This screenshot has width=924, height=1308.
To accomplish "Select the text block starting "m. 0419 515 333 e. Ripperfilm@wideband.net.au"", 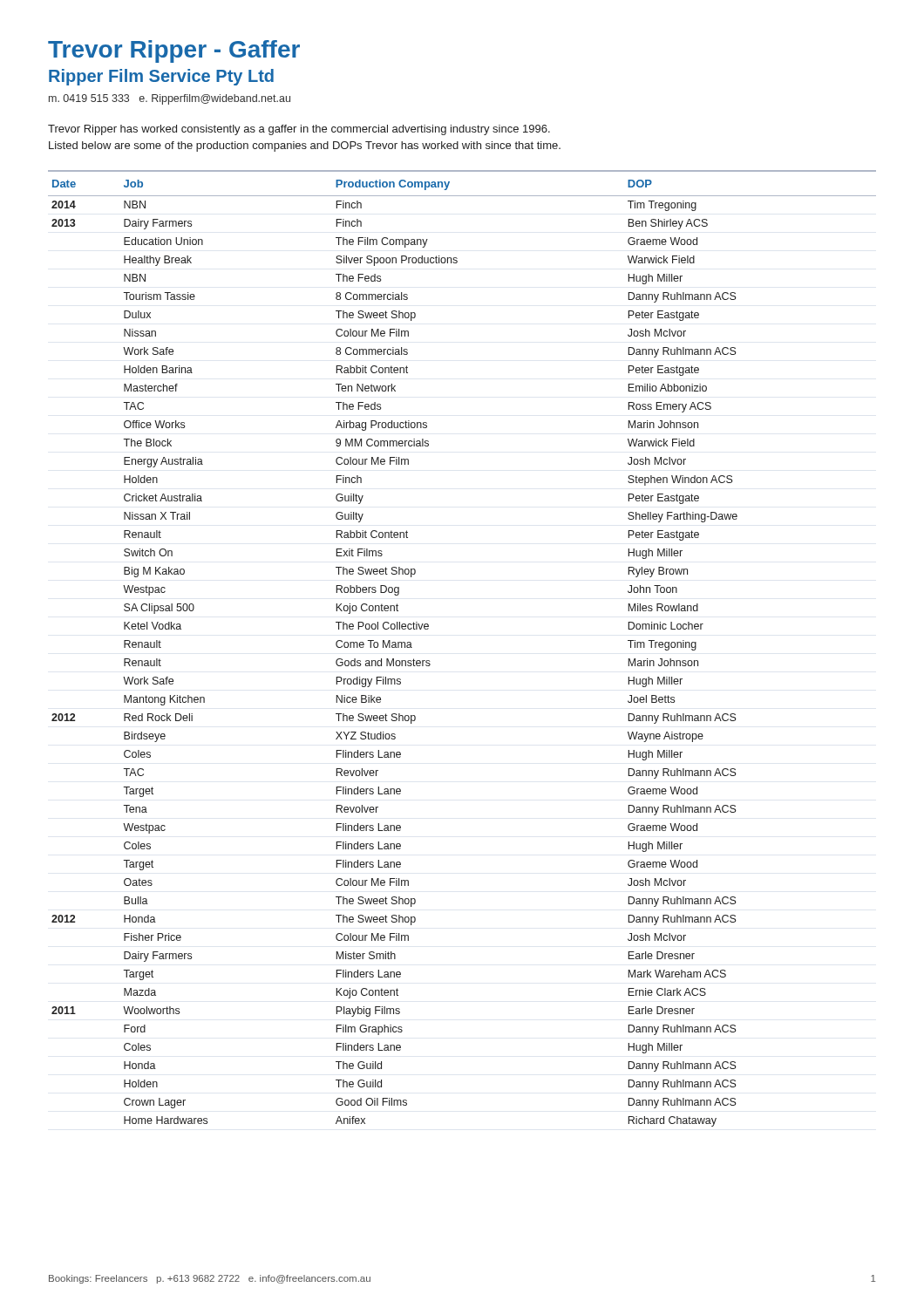I will pyautogui.click(x=169, y=98).
